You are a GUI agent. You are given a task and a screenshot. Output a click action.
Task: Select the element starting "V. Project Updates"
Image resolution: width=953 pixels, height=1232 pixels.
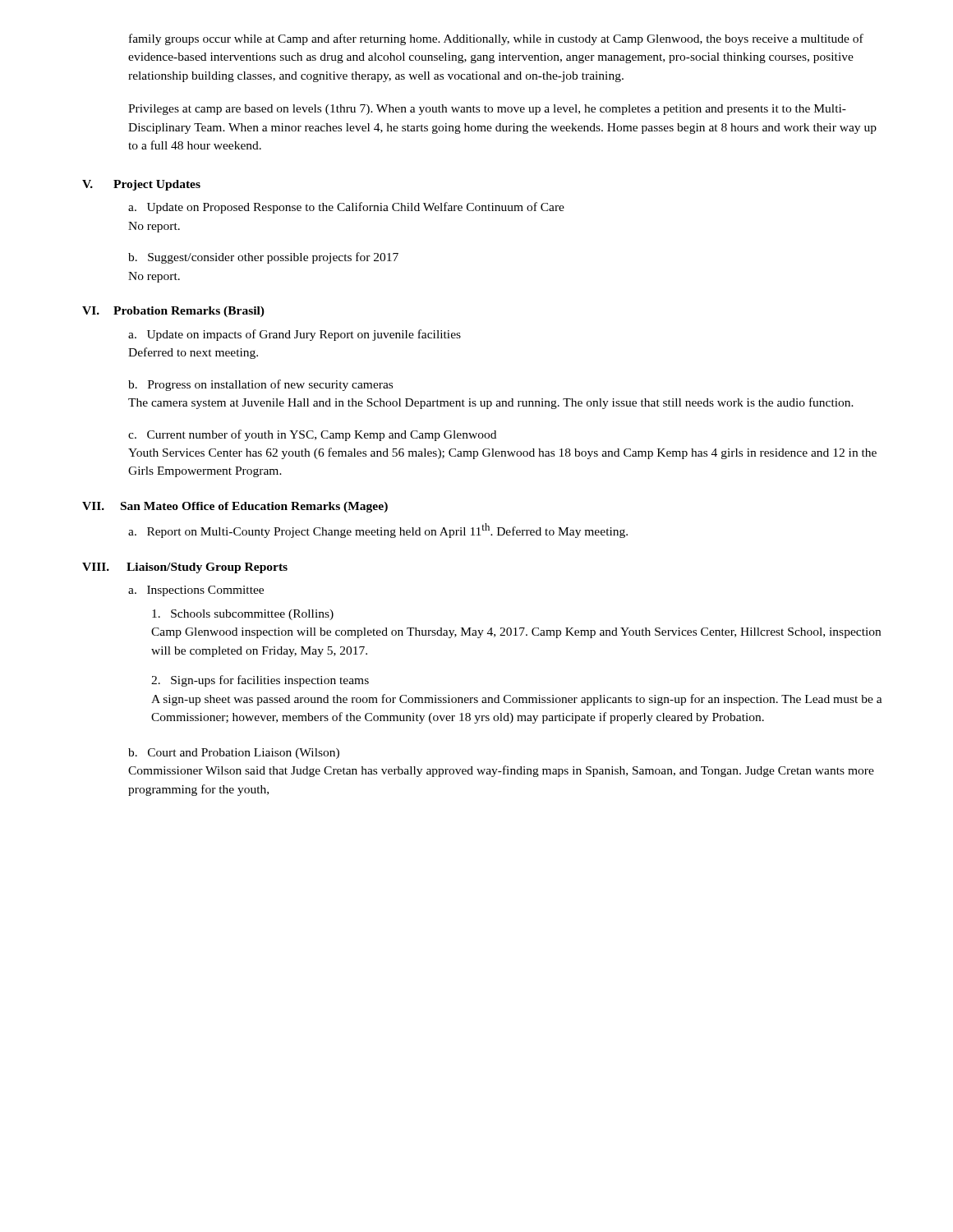pyautogui.click(x=141, y=184)
